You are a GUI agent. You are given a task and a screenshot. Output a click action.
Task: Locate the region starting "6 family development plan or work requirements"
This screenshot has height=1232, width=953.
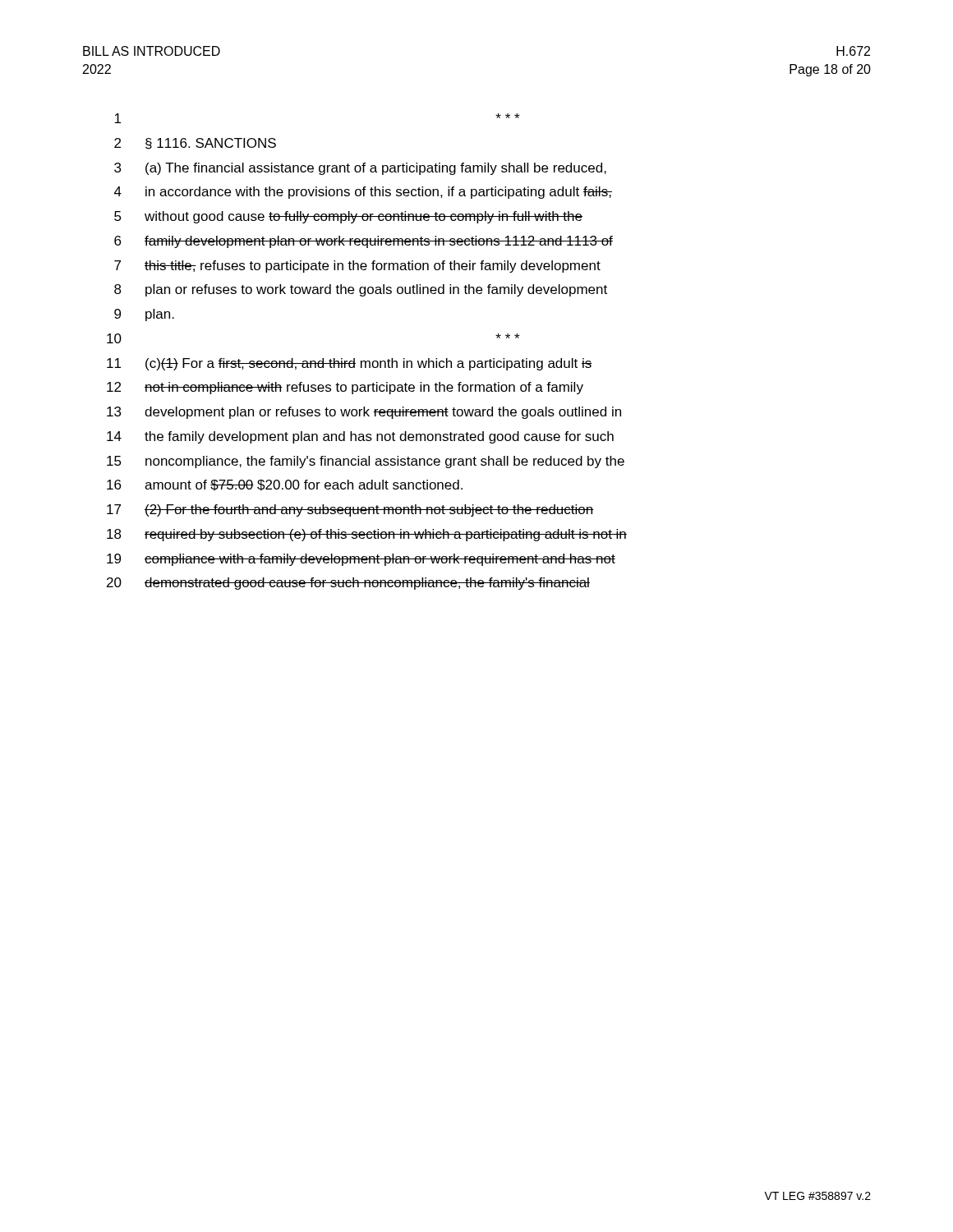point(476,241)
